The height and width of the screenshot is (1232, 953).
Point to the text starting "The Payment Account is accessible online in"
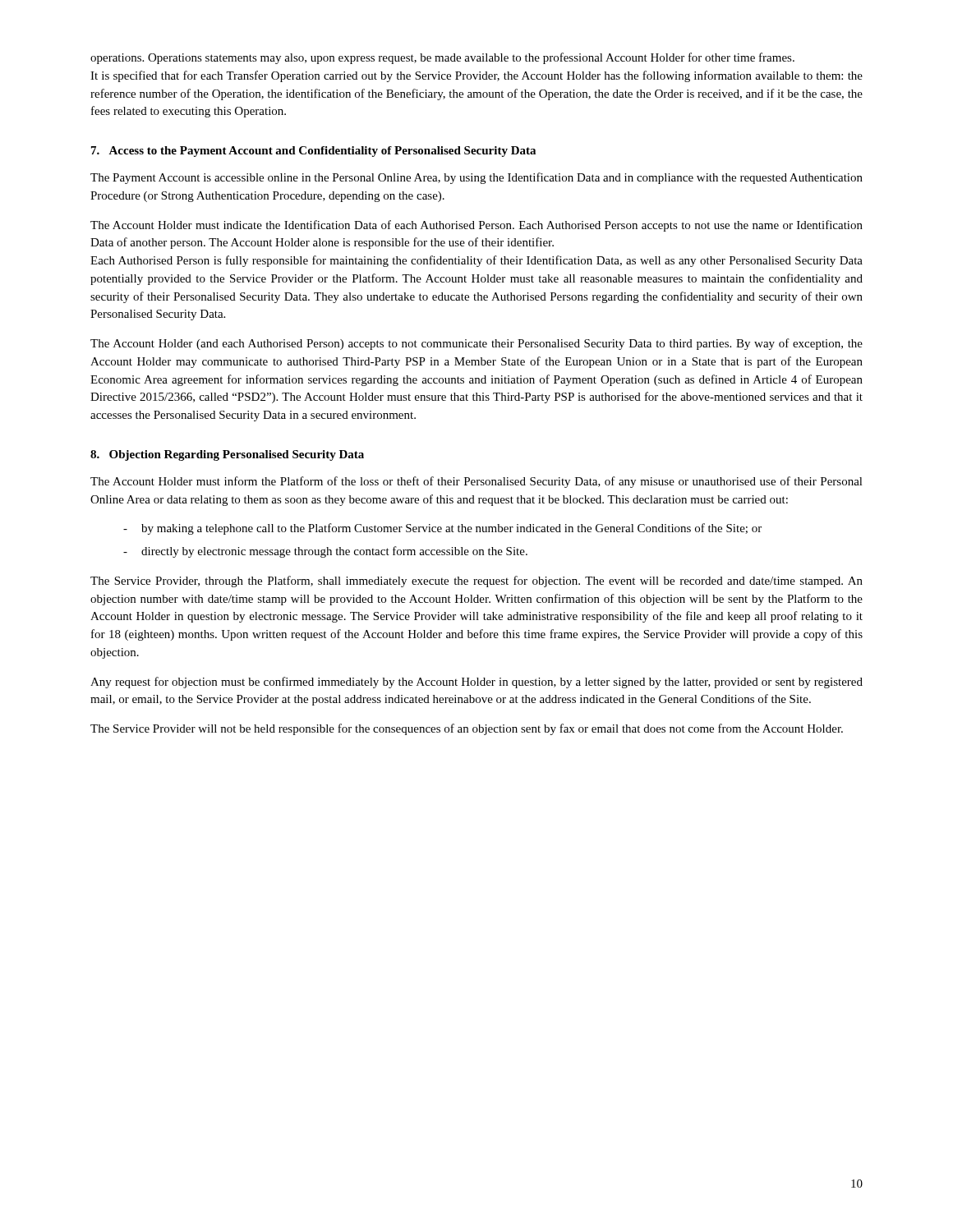point(476,186)
